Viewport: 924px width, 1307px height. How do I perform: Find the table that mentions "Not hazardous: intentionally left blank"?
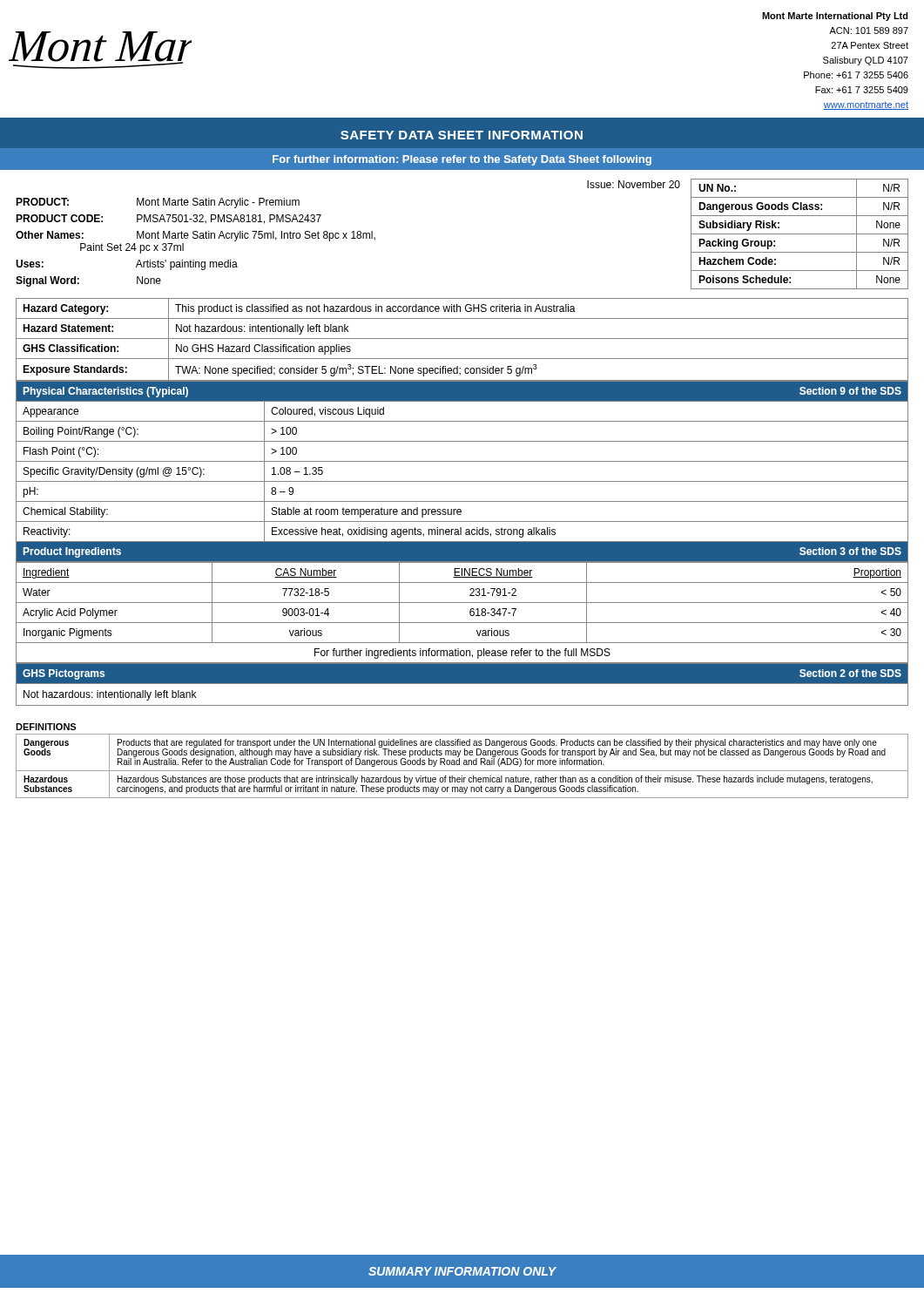pos(462,337)
